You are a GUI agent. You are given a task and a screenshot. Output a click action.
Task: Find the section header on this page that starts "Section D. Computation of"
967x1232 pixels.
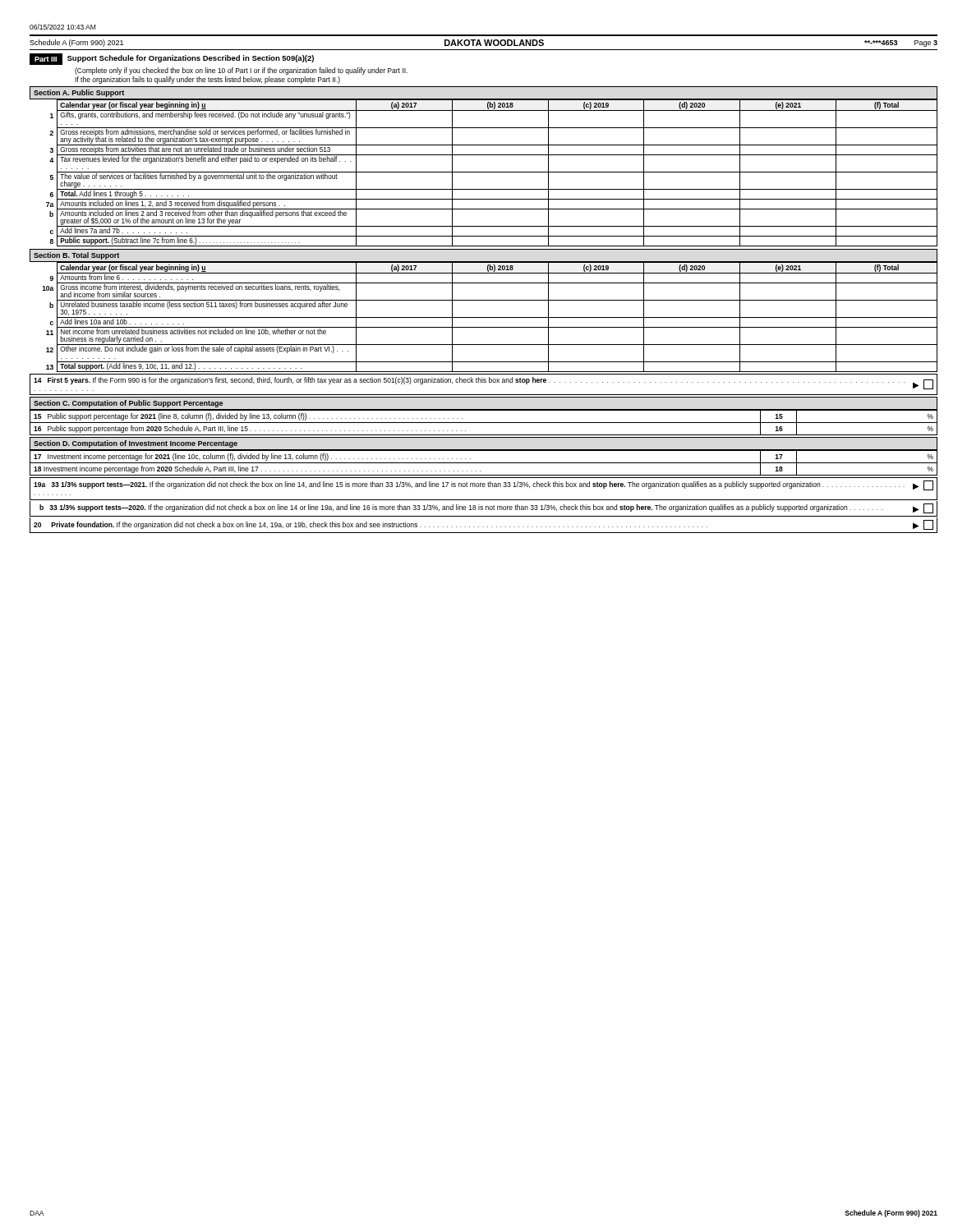click(x=136, y=444)
